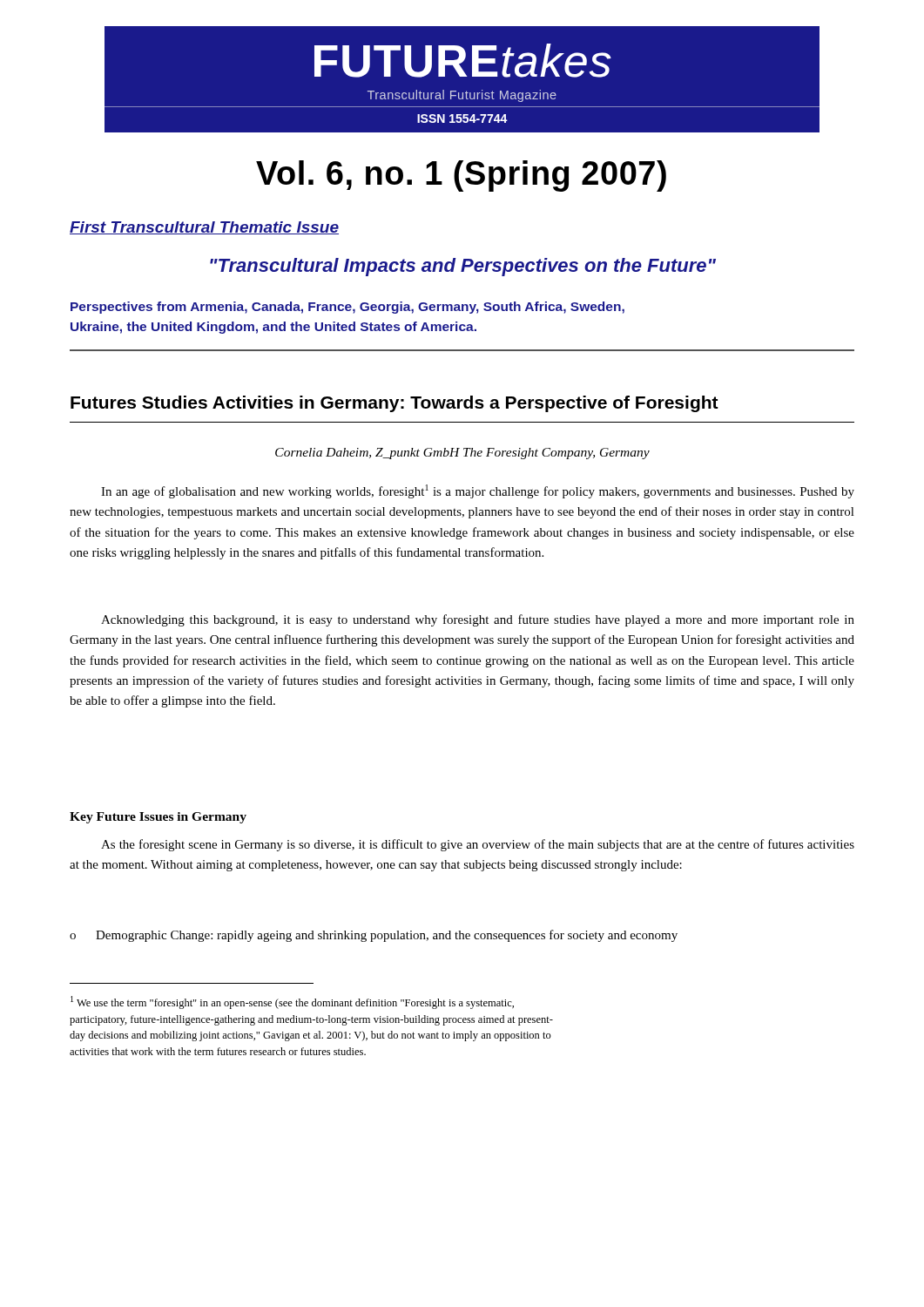The height and width of the screenshot is (1307, 924).
Task: Click on the element starting "Vol. 6, no. 1 (Spring 2007)"
Action: 462,173
